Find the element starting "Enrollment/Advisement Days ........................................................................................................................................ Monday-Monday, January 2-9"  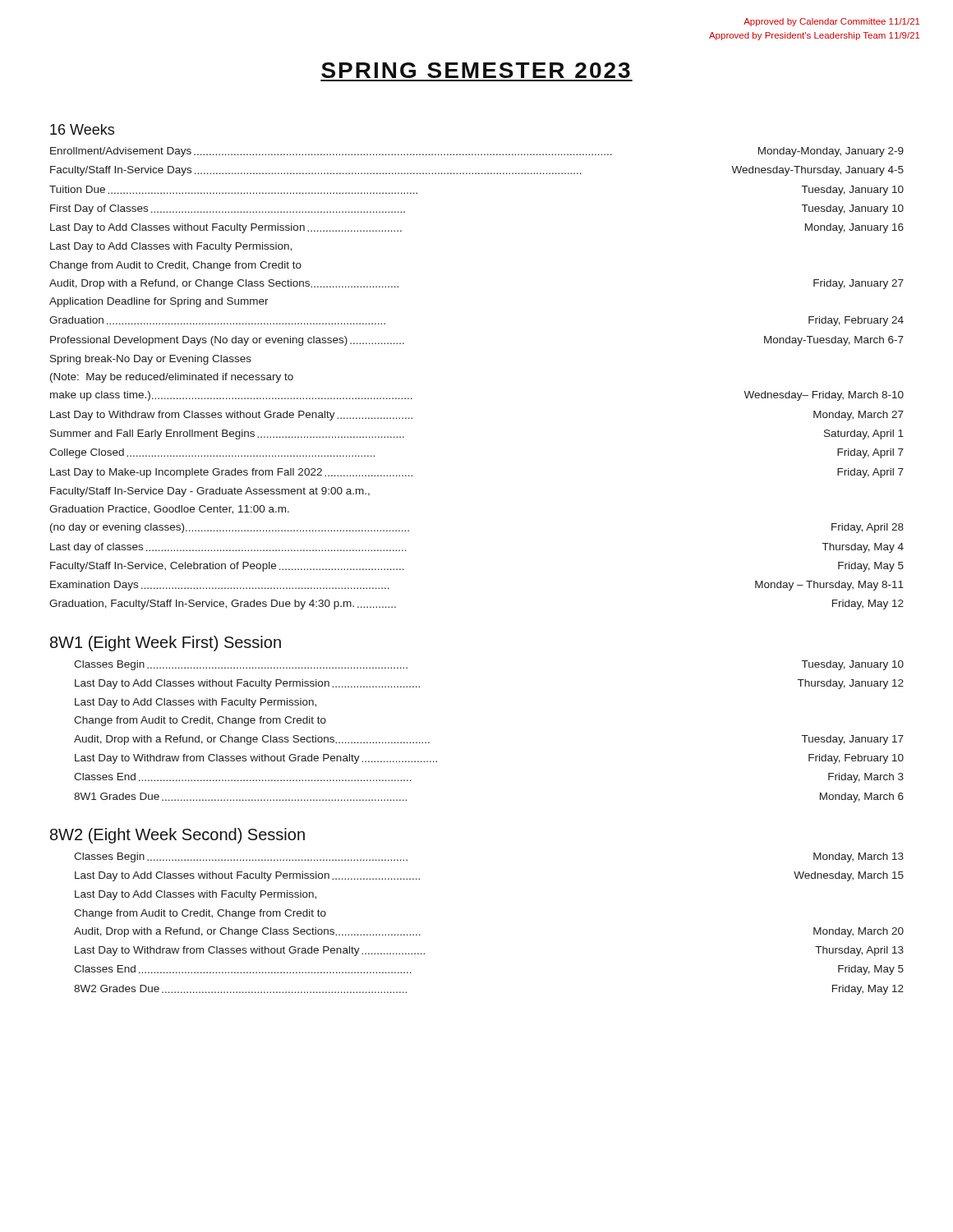[476, 151]
